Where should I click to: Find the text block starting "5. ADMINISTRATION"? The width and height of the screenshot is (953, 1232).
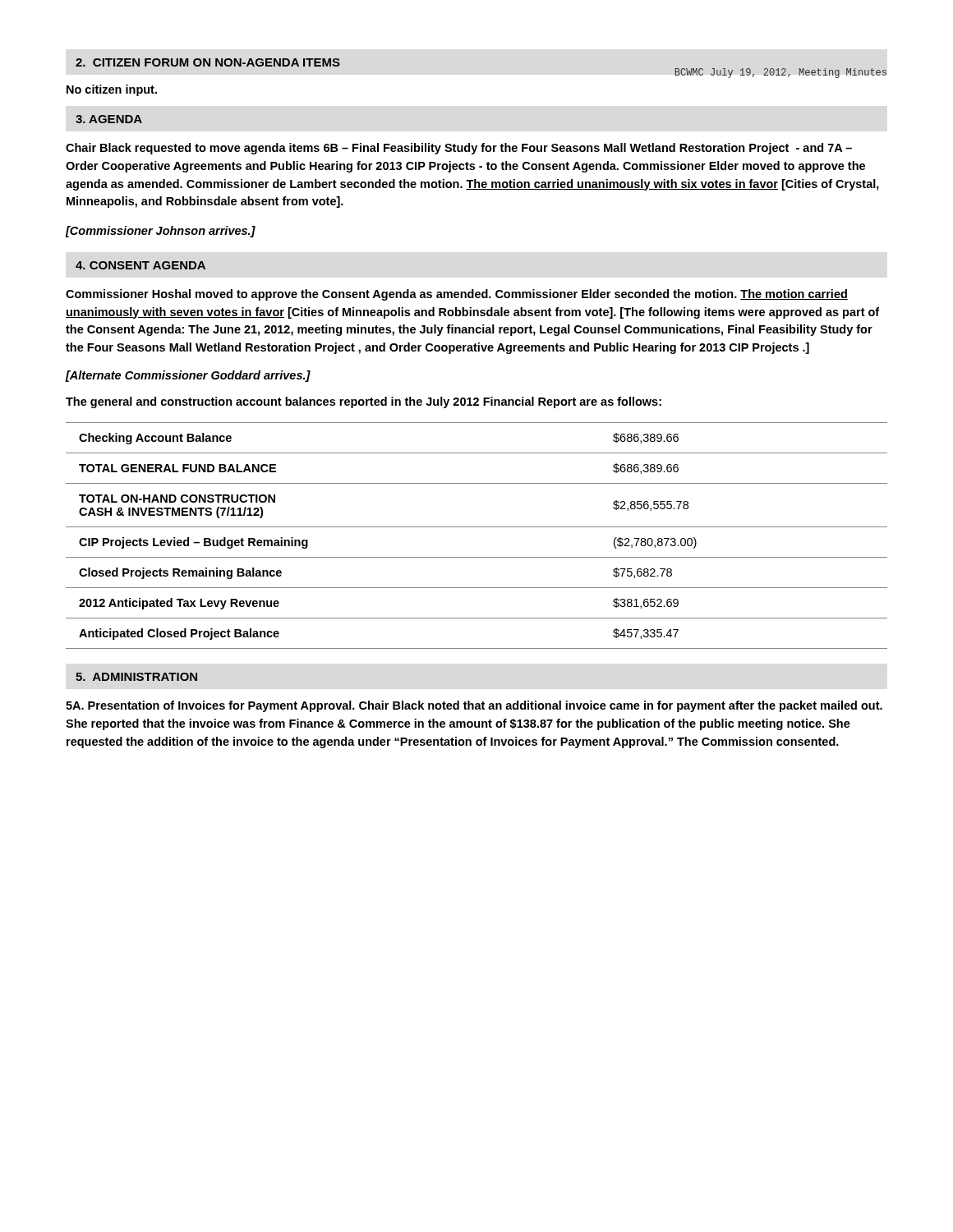137,677
